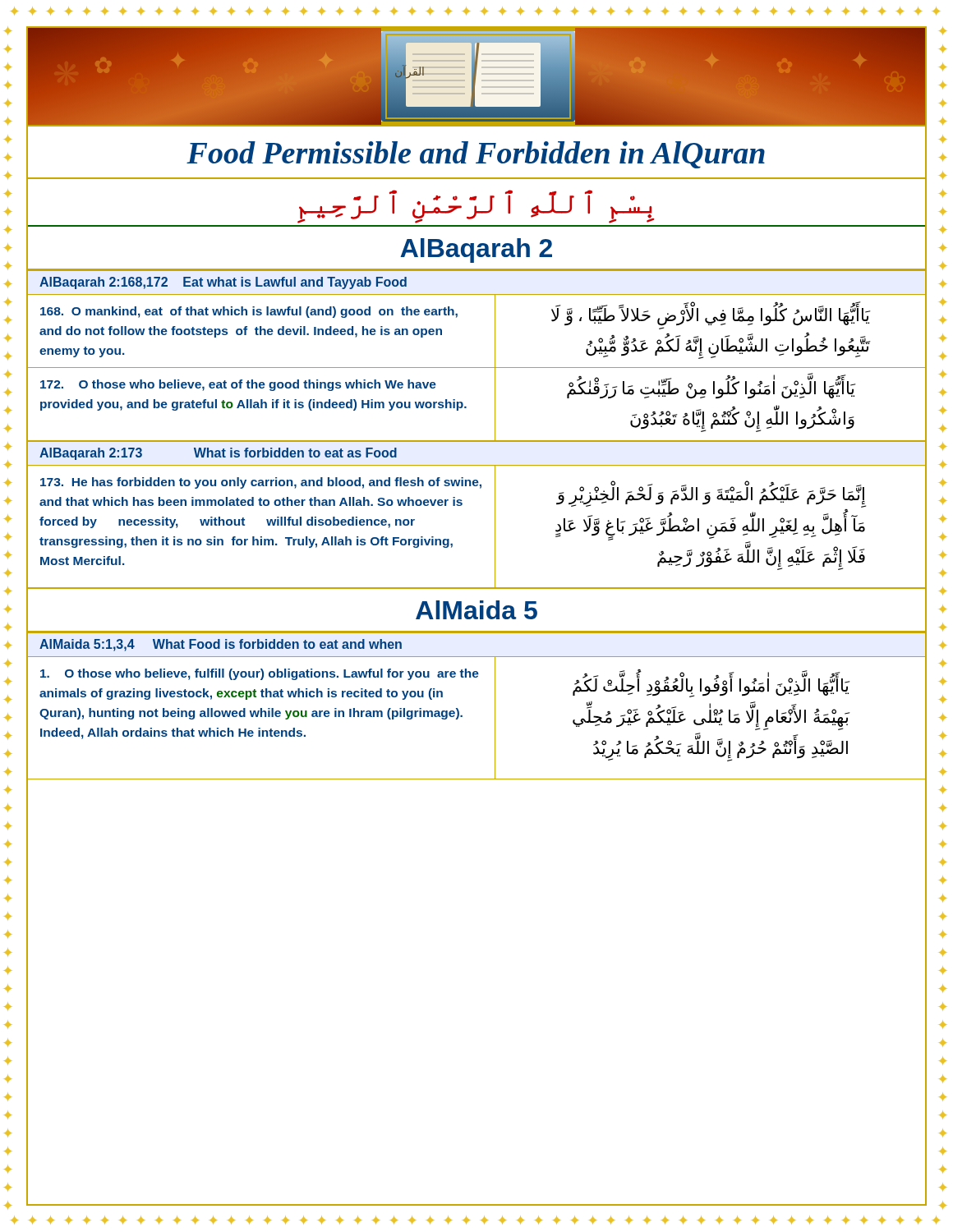This screenshot has height=1232, width=953.
Task: Click on the element starting "O mankind, eat of that which is"
Action: tap(261, 331)
